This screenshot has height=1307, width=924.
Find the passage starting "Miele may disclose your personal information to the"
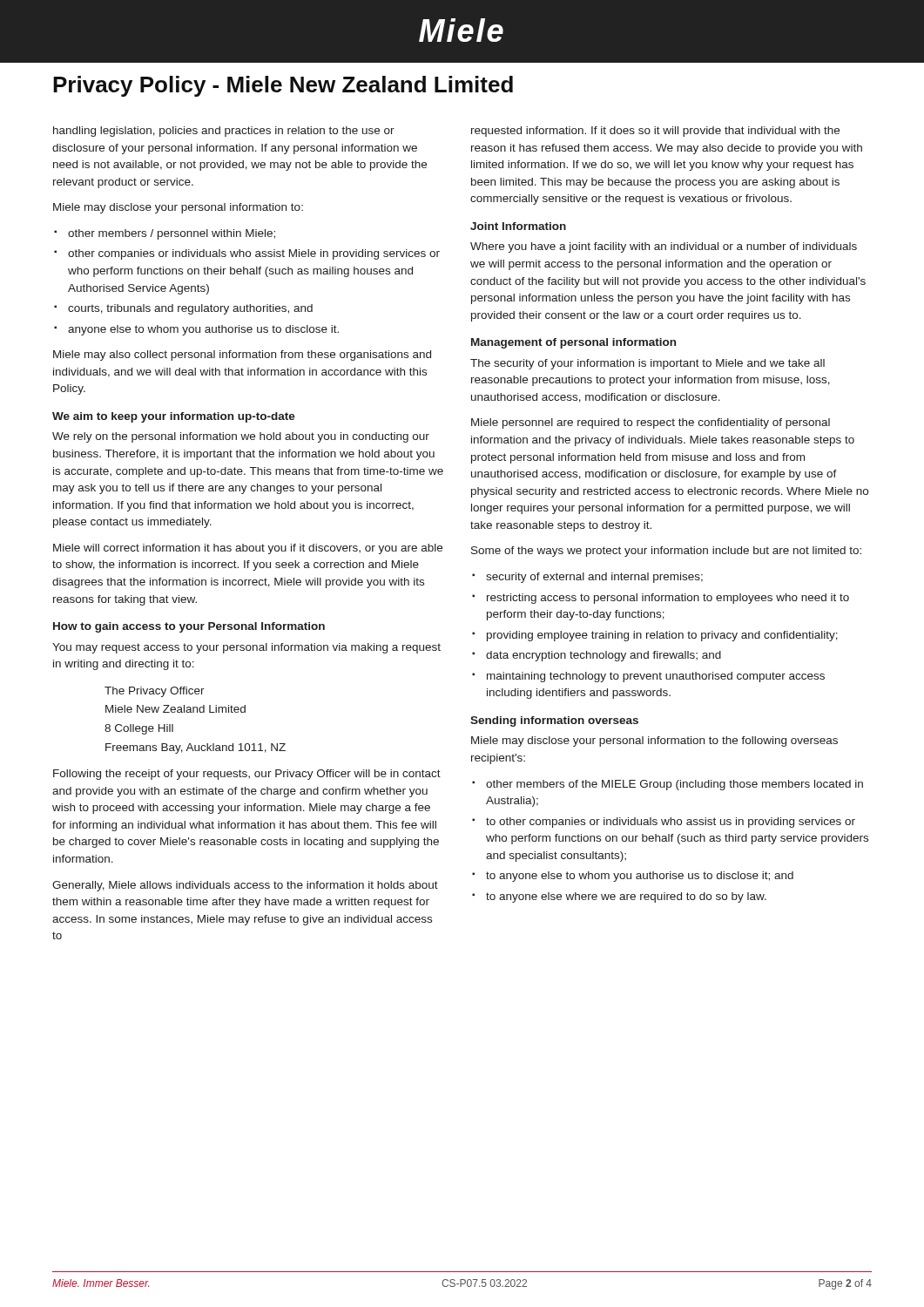tap(671, 749)
